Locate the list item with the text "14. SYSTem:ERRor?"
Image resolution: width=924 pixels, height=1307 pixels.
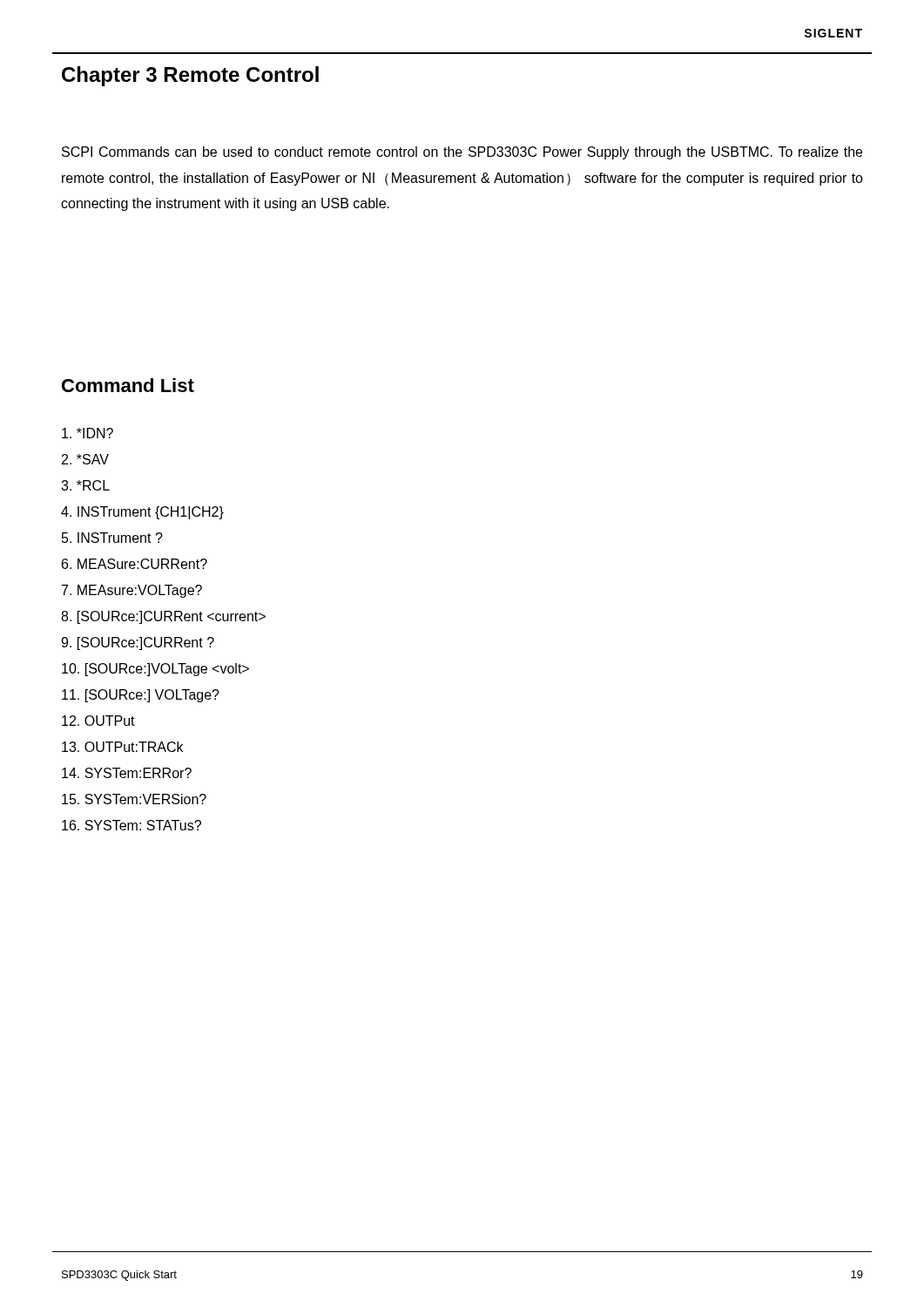click(x=126, y=774)
